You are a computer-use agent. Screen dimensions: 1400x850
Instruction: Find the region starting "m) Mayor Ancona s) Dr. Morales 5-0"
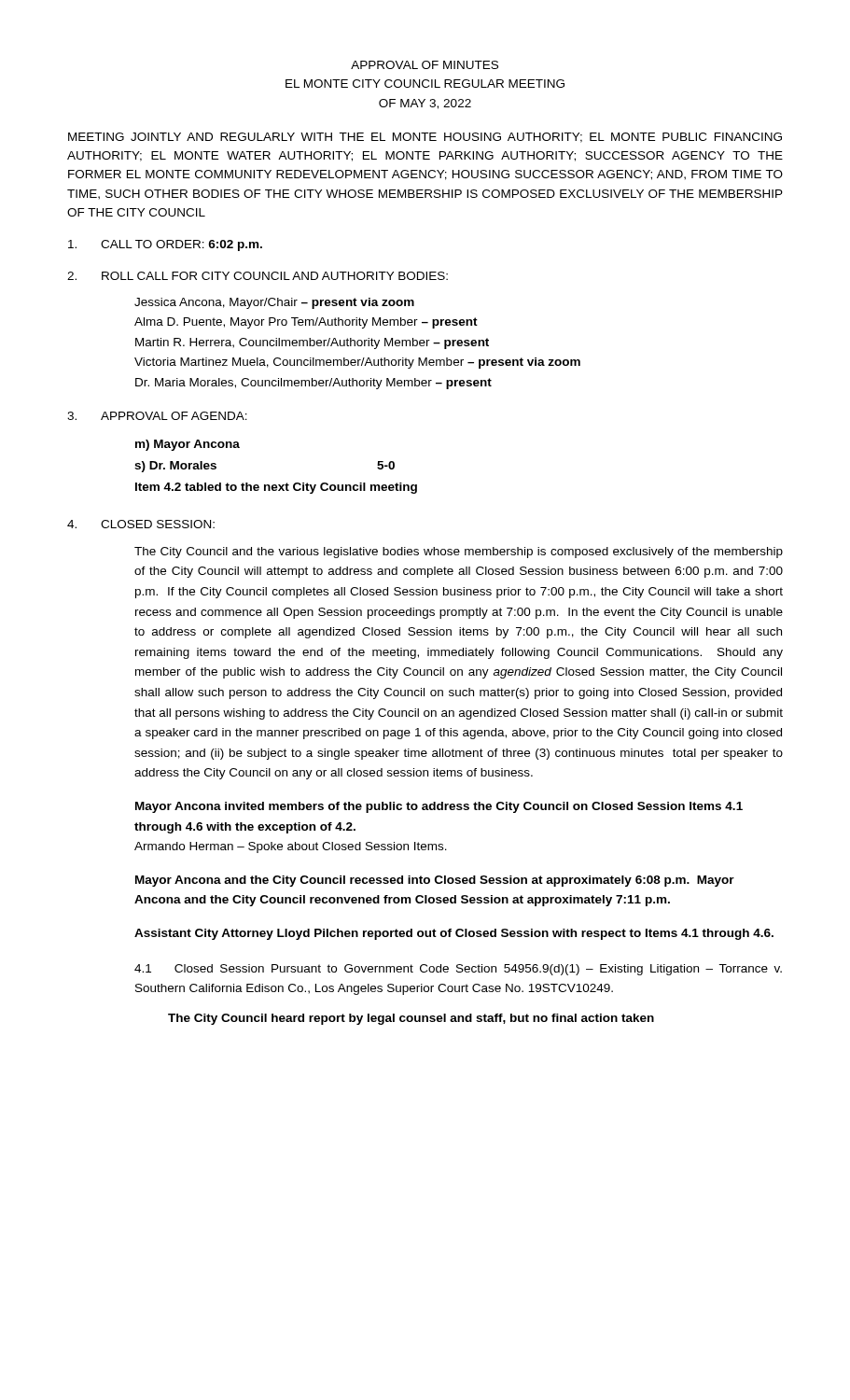(188, 445)
